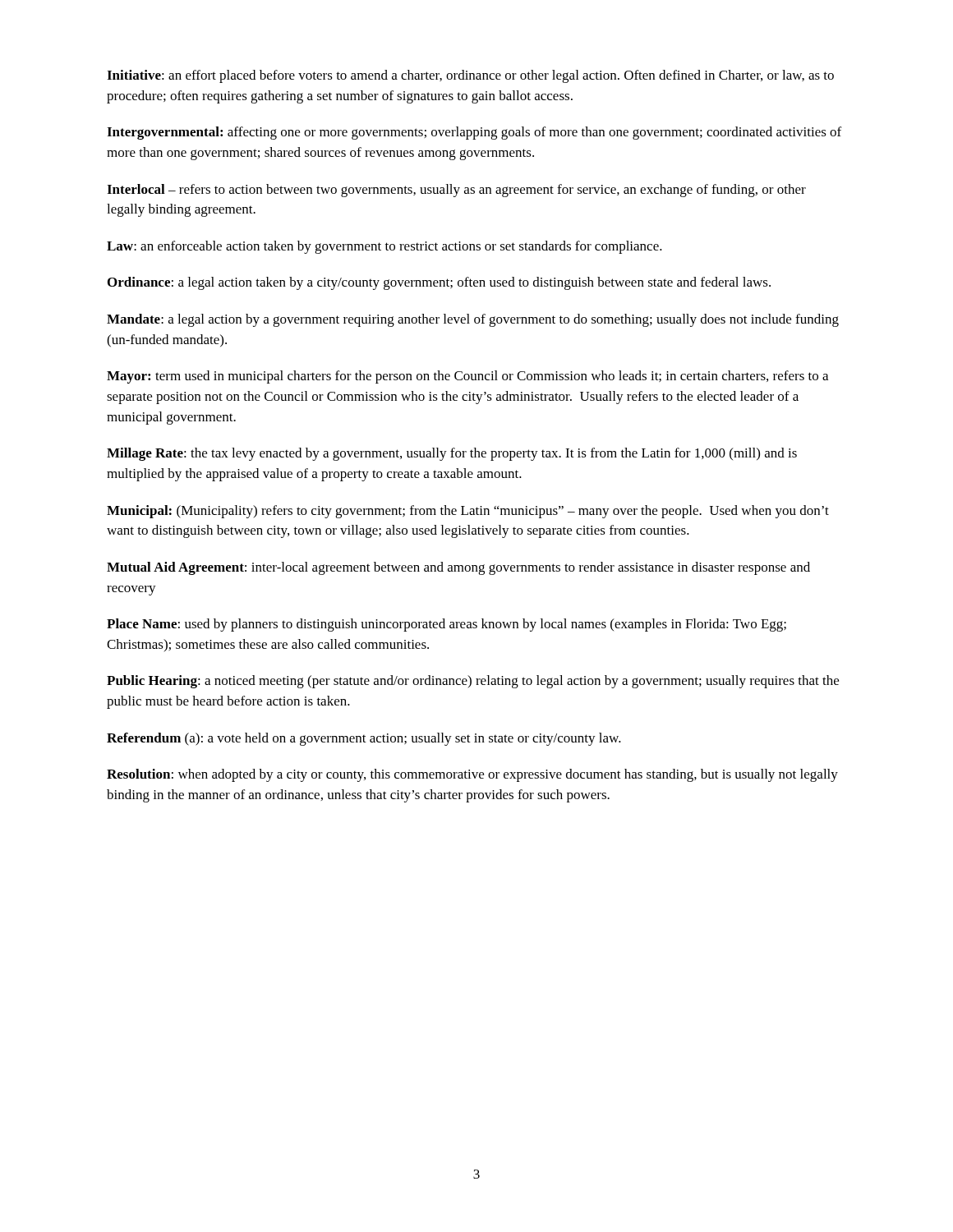Navigate to the text block starting "Millage Rate: the"
The height and width of the screenshot is (1232, 953).
coord(452,463)
